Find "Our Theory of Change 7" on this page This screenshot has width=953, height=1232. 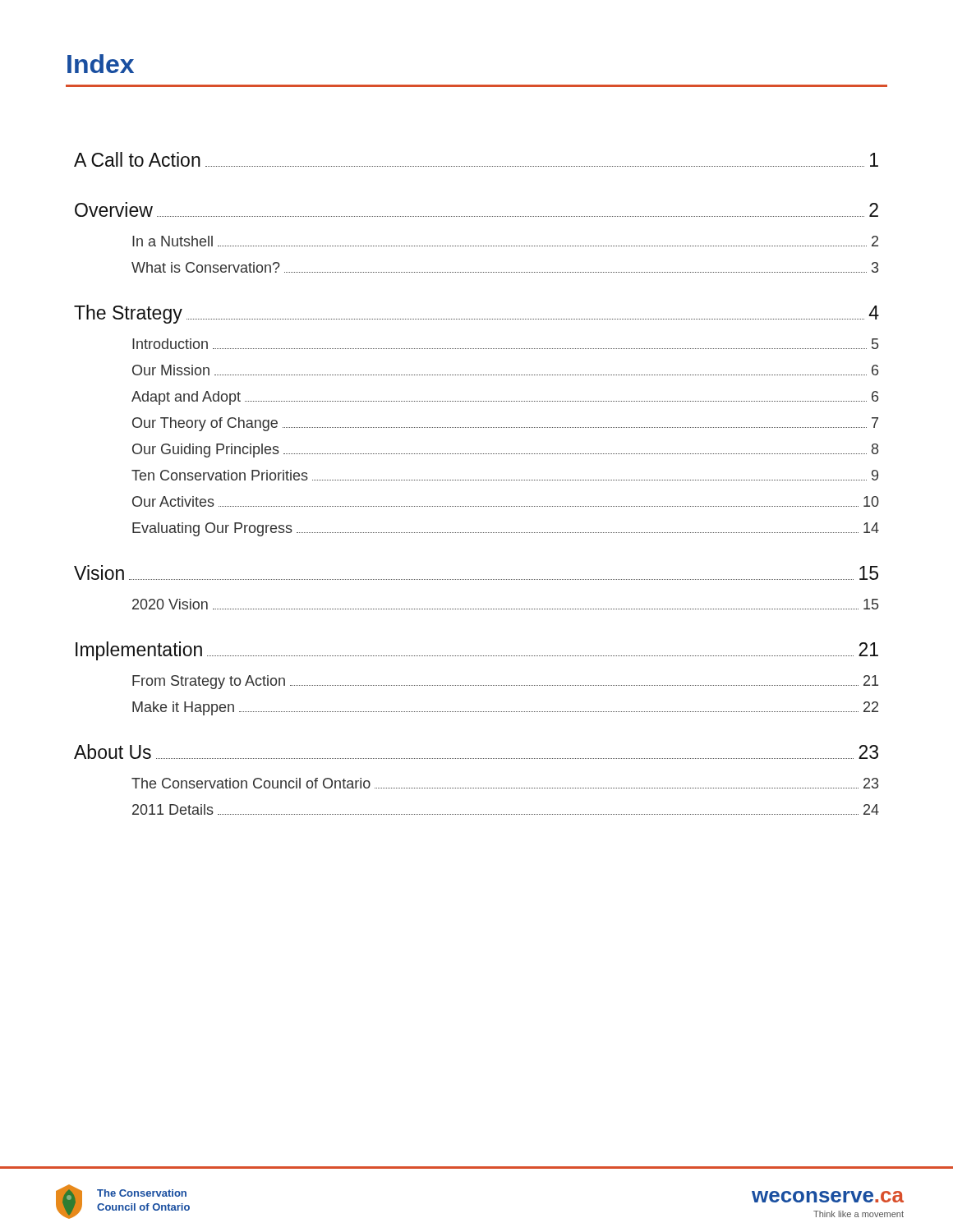click(x=505, y=423)
